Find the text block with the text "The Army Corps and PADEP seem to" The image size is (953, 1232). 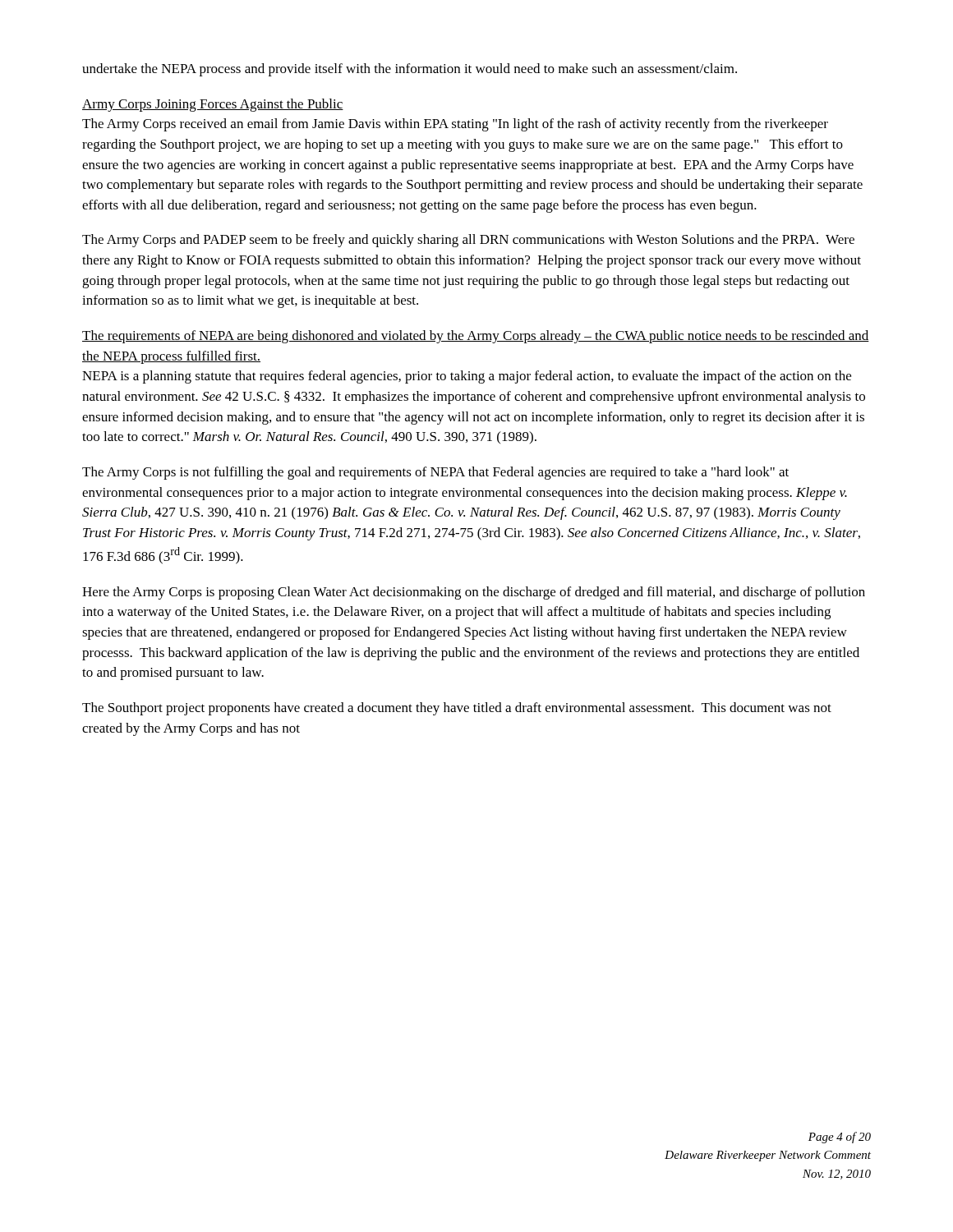[472, 270]
